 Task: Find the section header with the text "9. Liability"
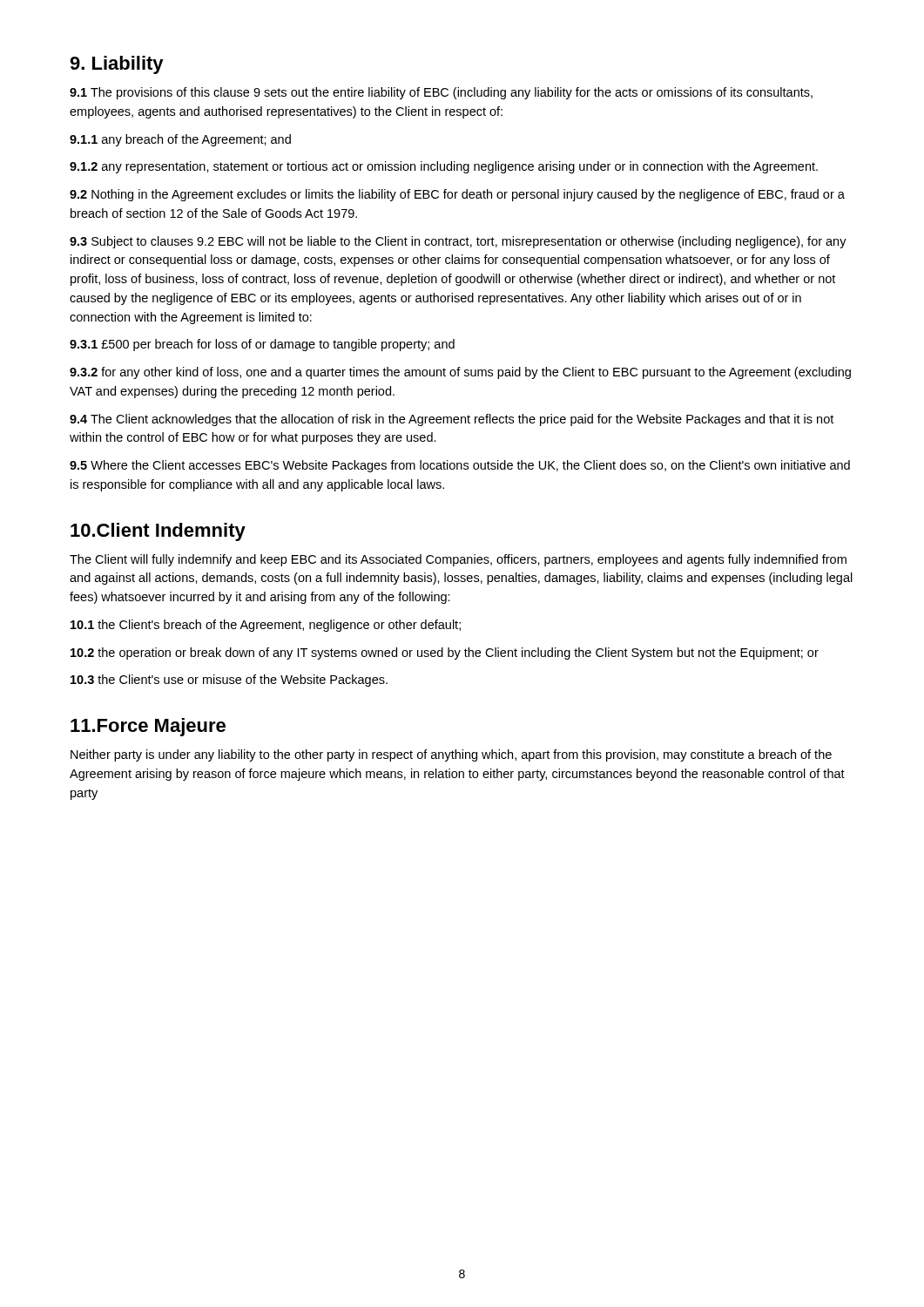[x=117, y=63]
